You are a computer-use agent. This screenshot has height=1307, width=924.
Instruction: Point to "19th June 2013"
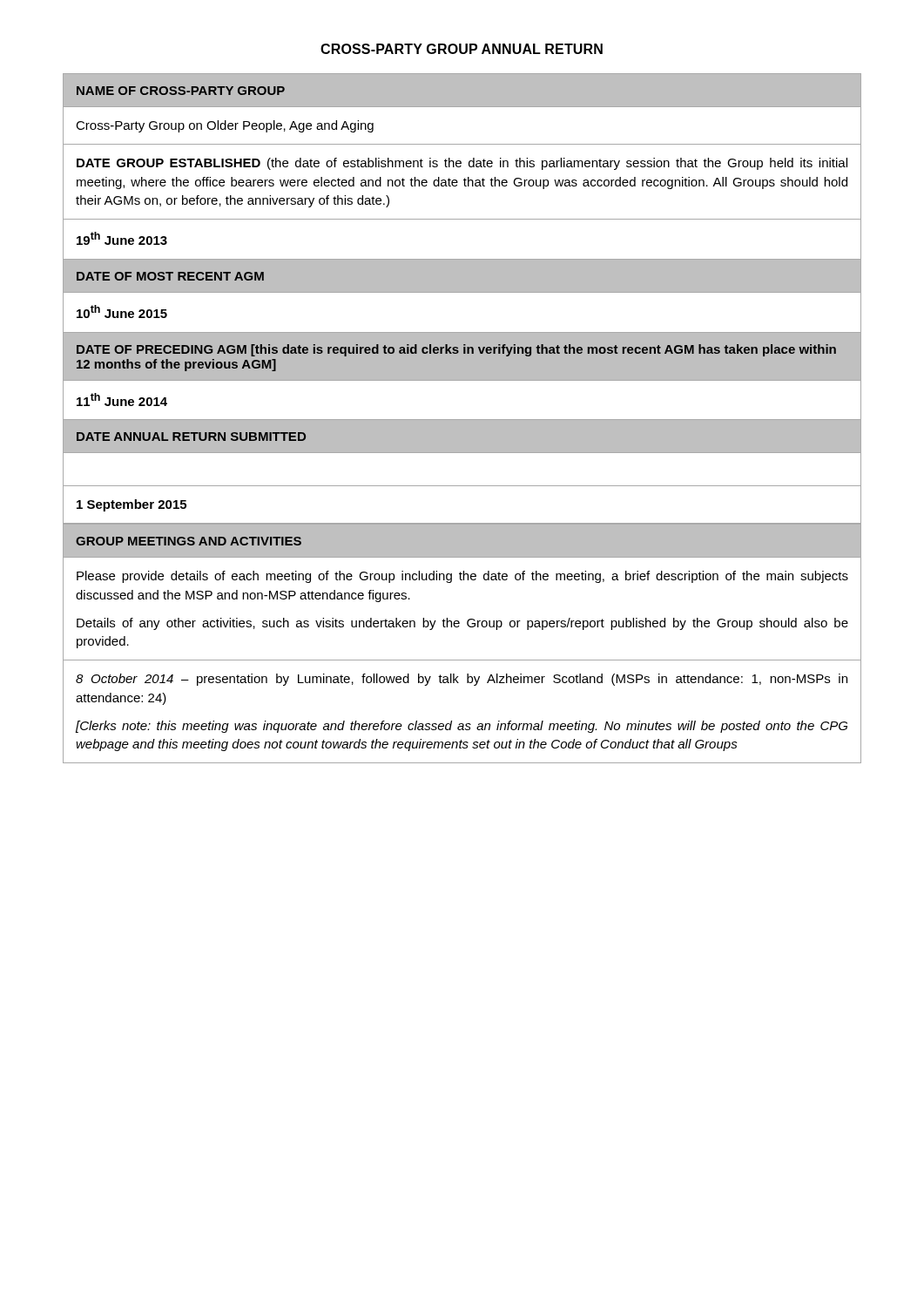coord(122,238)
